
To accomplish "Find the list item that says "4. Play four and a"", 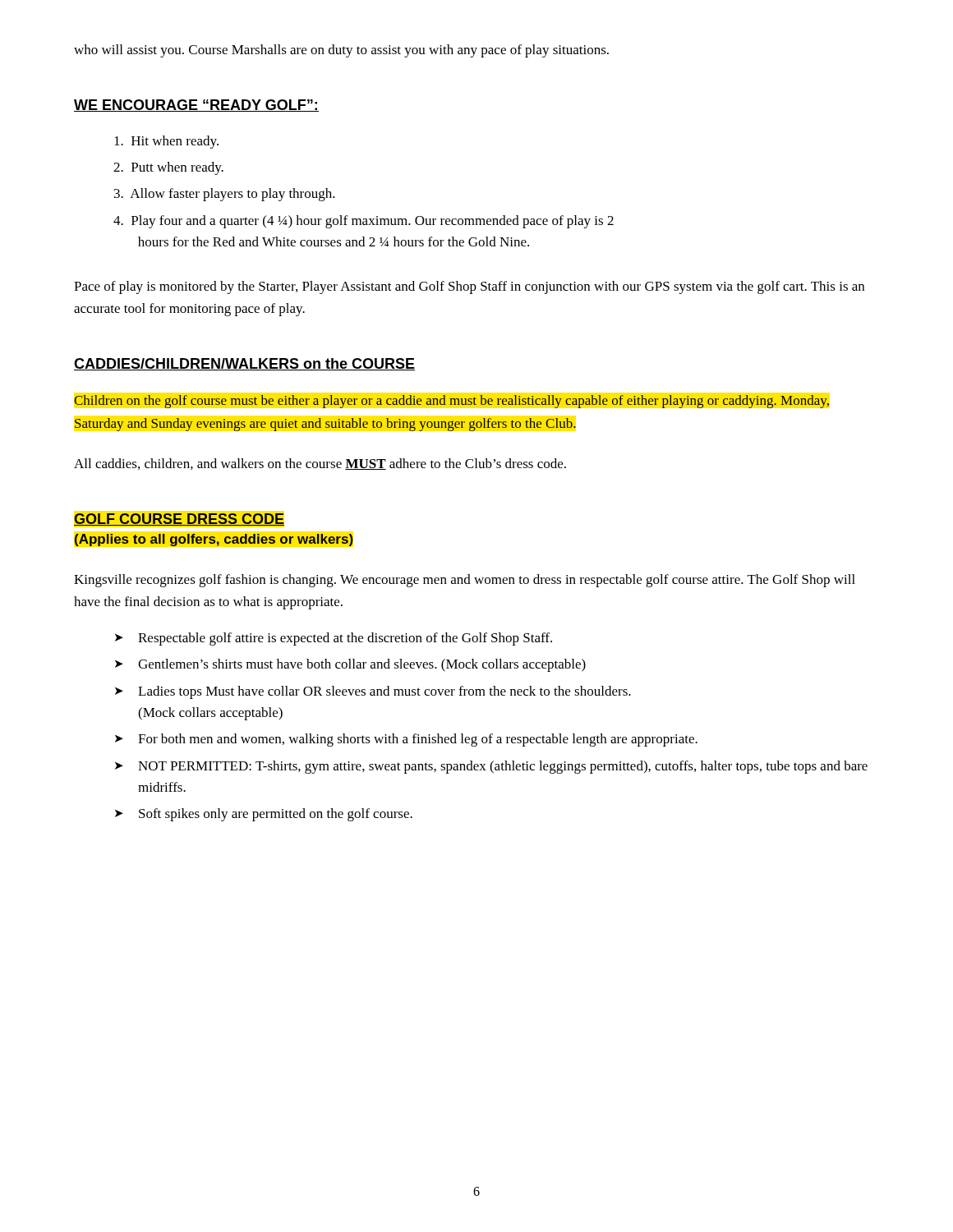I will [364, 231].
